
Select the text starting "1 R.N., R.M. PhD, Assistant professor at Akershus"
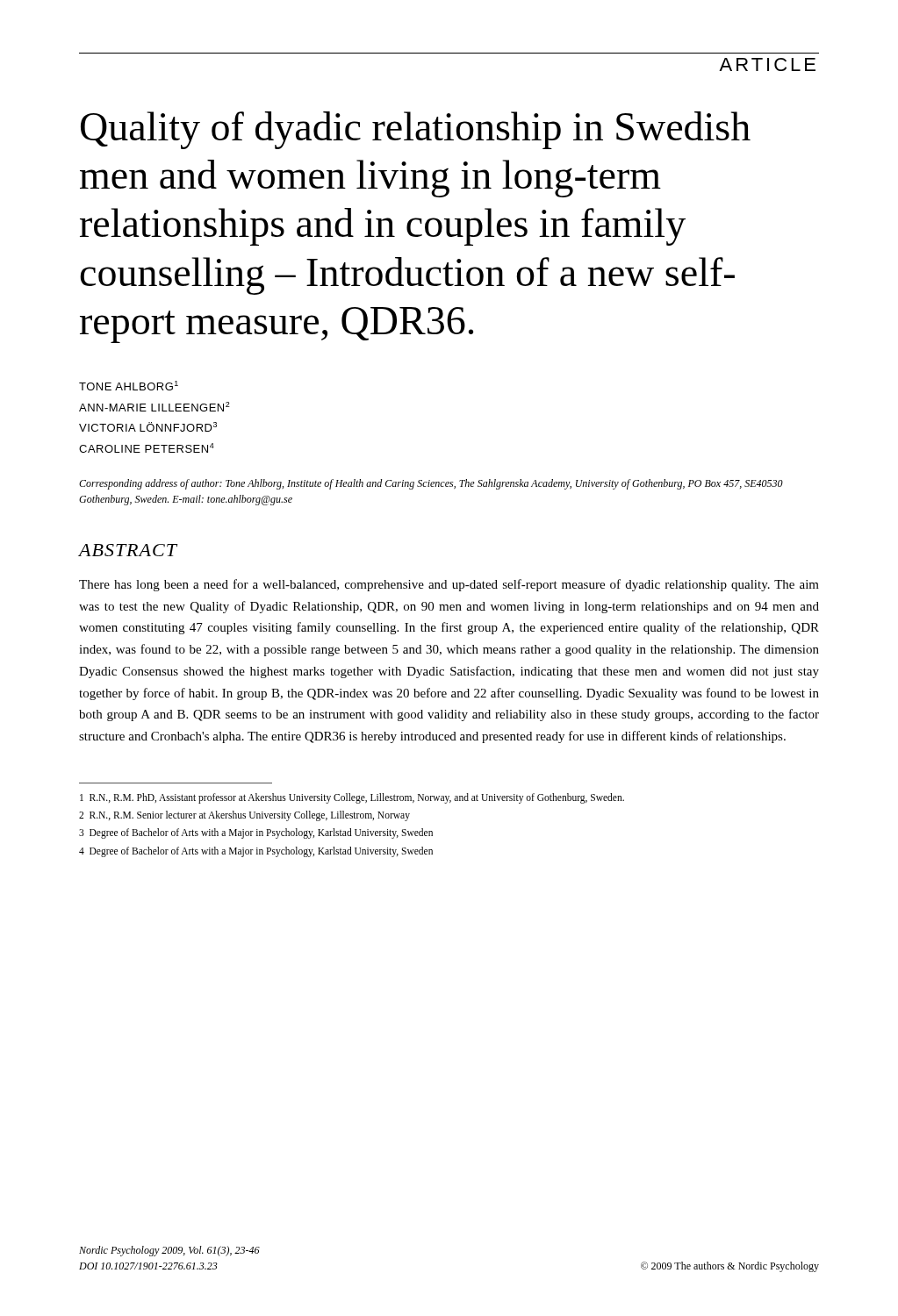coord(352,797)
